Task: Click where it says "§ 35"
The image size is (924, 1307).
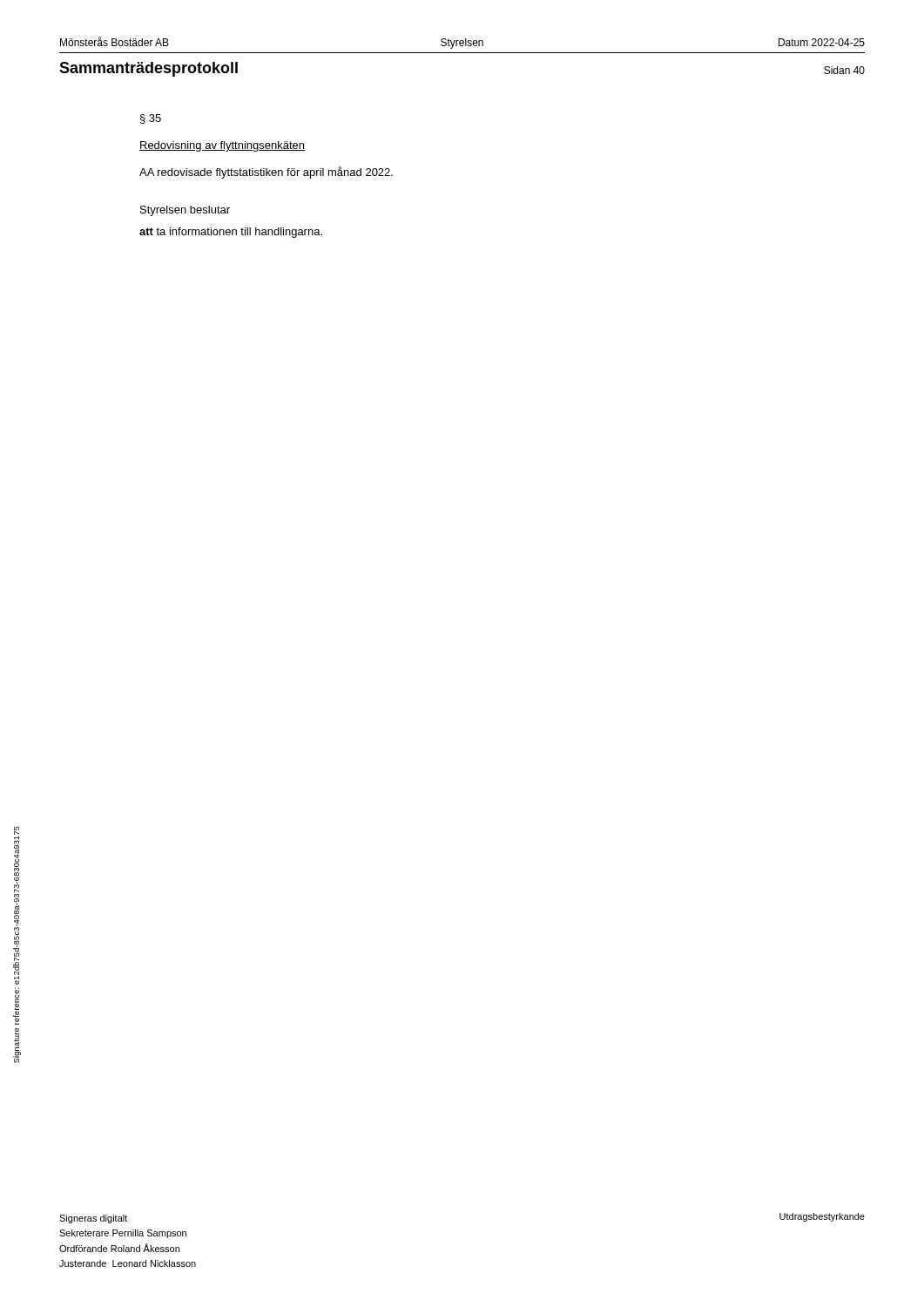Action: (150, 118)
